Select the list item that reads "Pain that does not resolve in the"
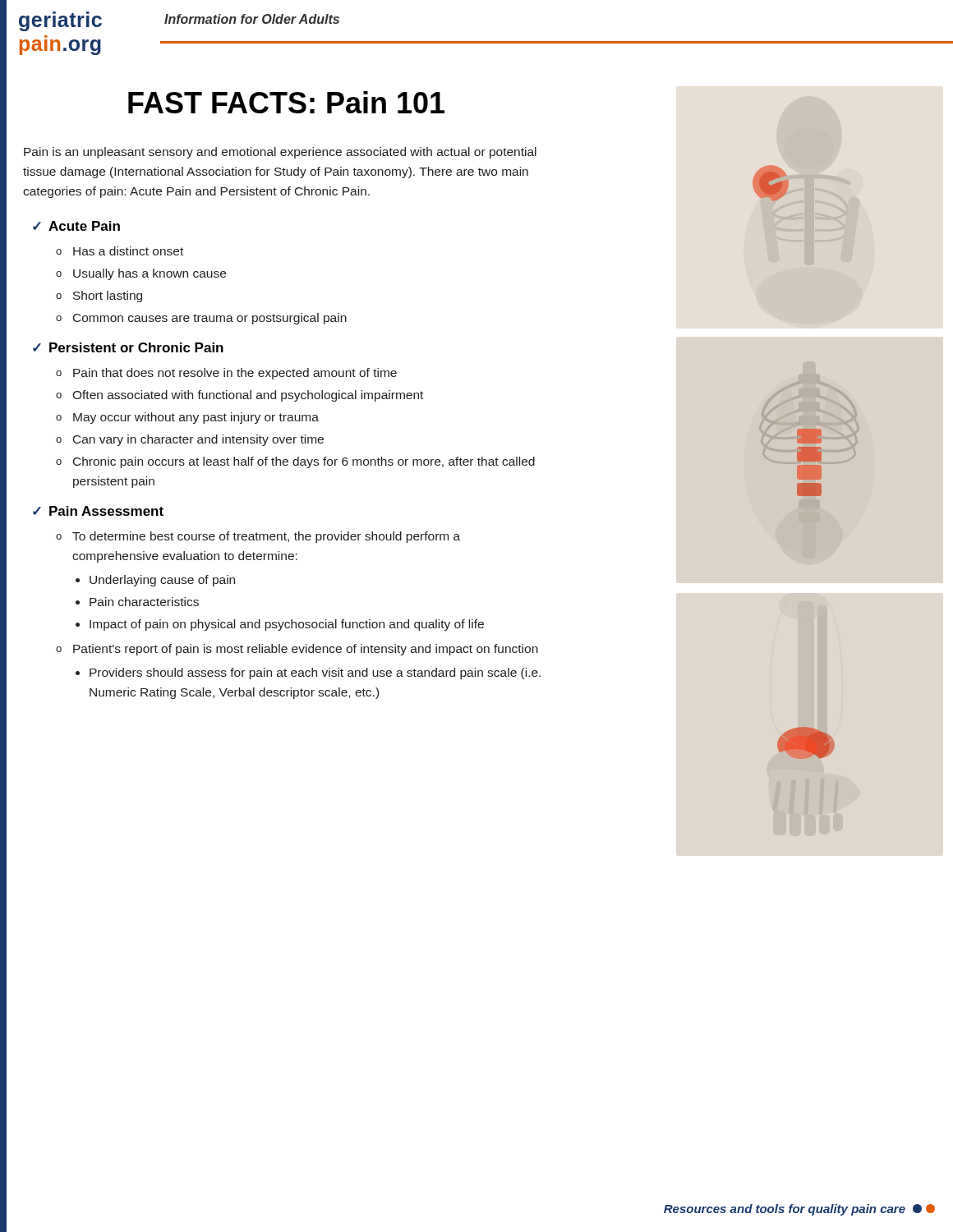Screen dimensions: 1232x953 pyautogui.click(x=235, y=373)
